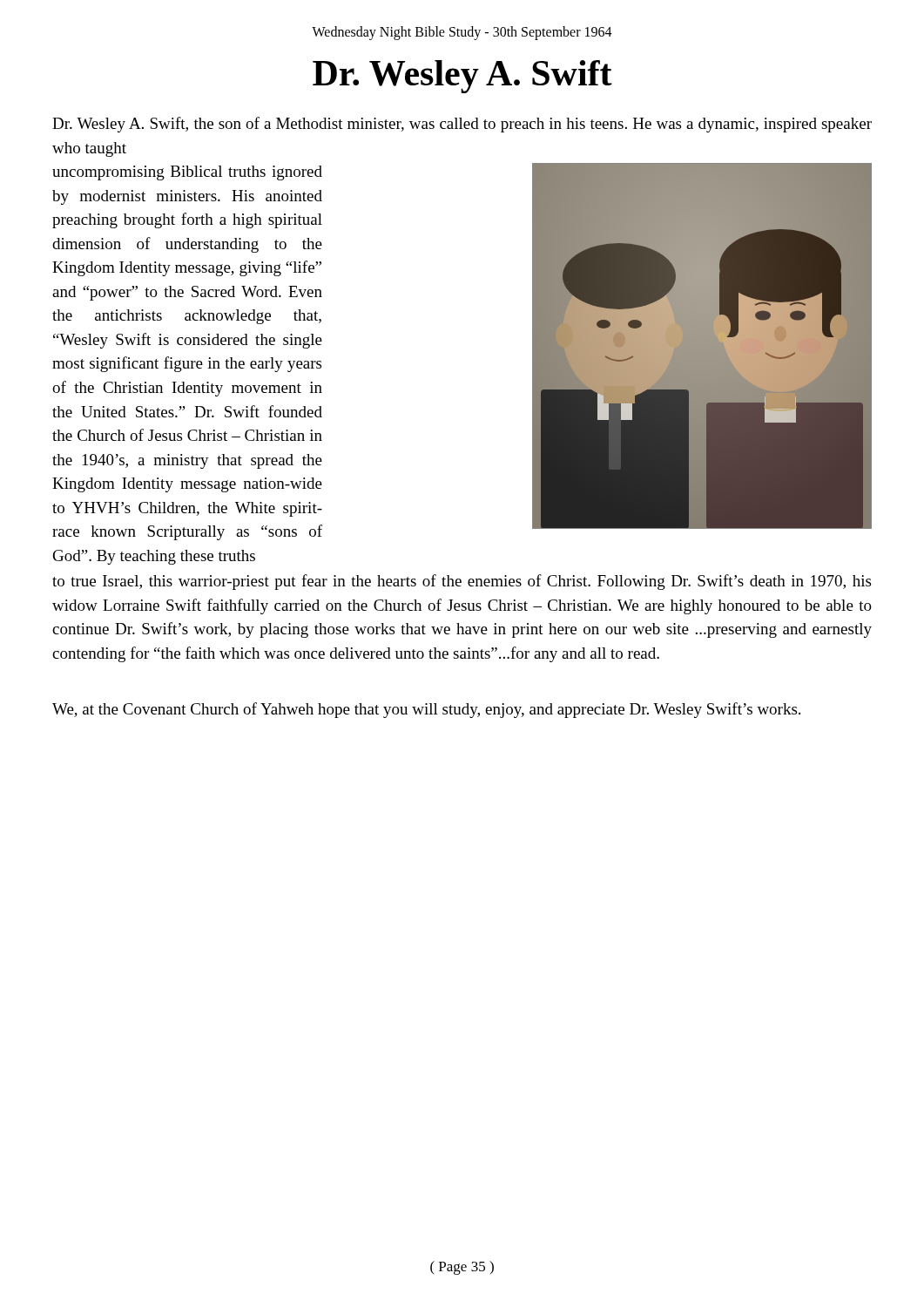Locate the text block with the text "to true Israel,"
Image resolution: width=924 pixels, height=1307 pixels.
click(462, 617)
